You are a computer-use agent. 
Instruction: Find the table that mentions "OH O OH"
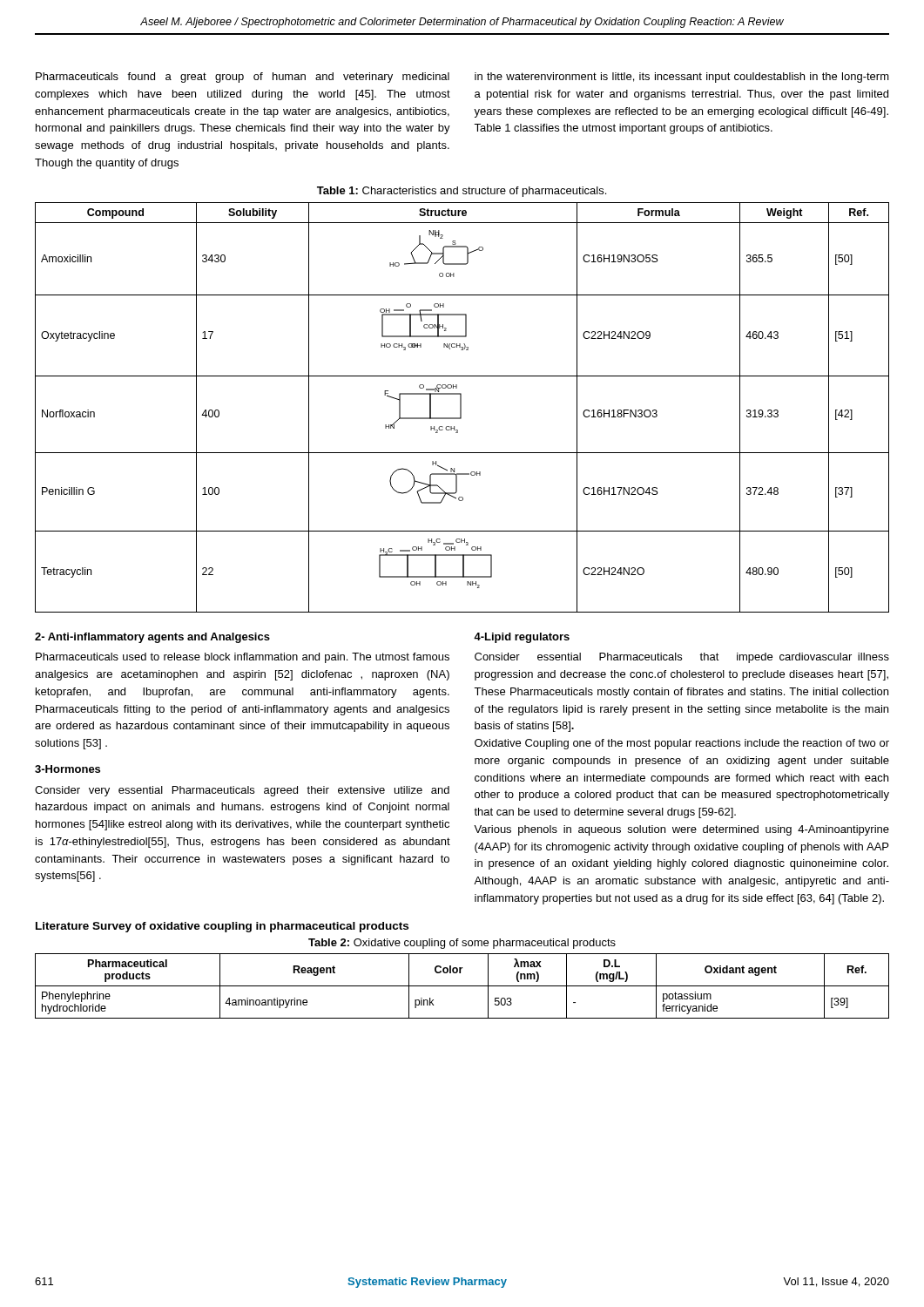click(x=462, y=407)
